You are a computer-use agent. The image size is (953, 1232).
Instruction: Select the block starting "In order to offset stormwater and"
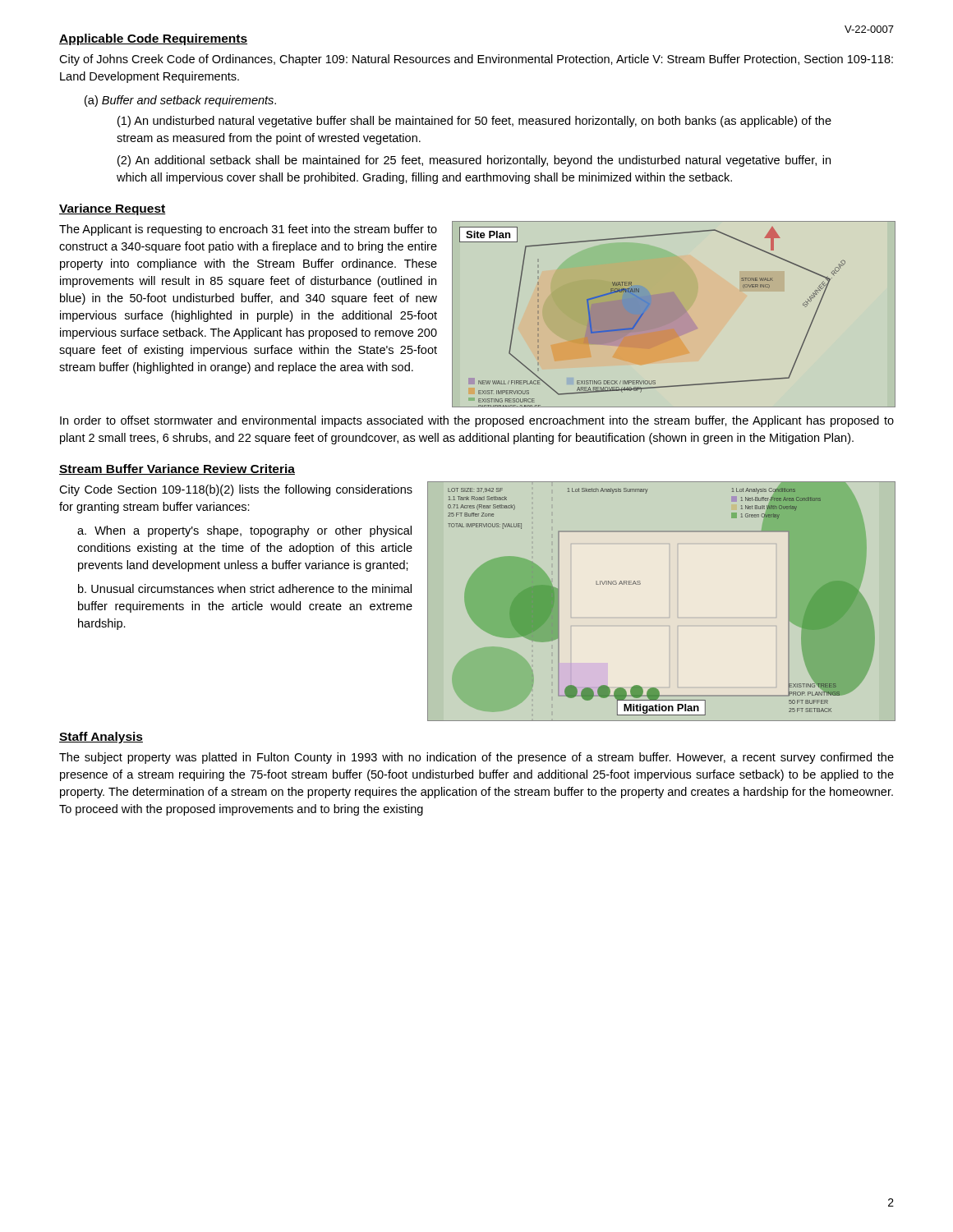pos(476,430)
